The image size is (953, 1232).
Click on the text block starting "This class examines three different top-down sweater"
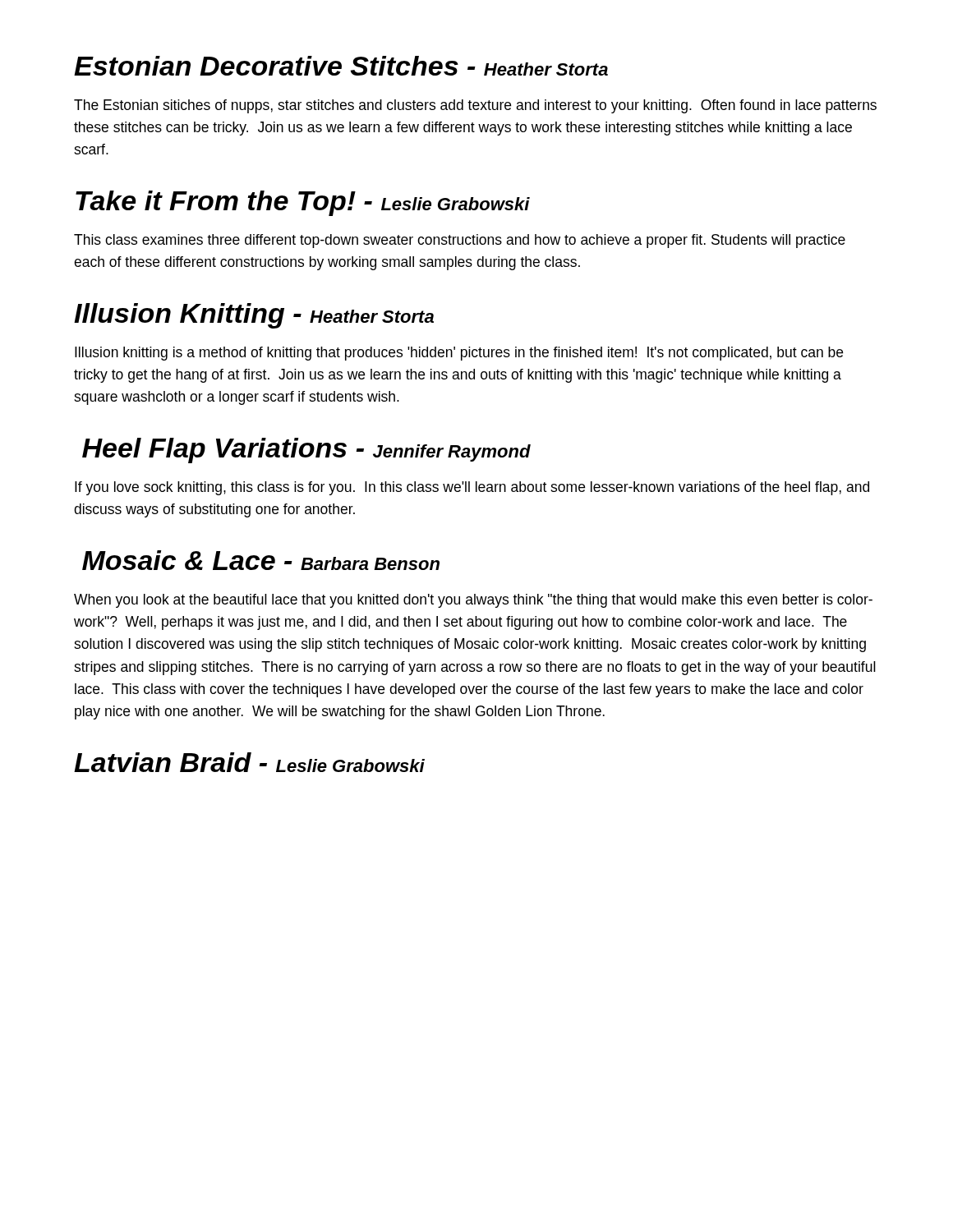click(x=460, y=251)
